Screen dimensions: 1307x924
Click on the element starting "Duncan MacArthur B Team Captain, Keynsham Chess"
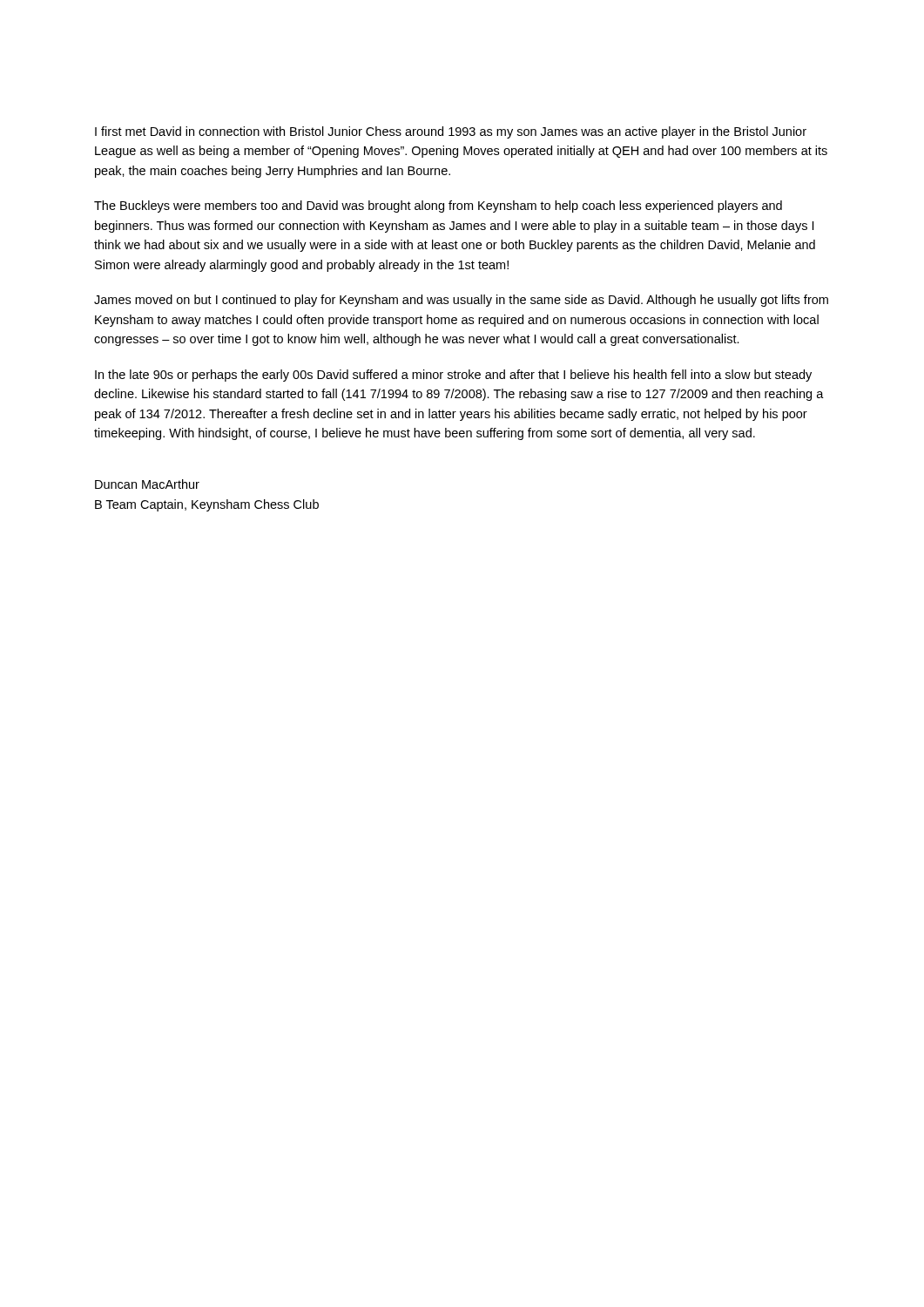coord(207,495)
